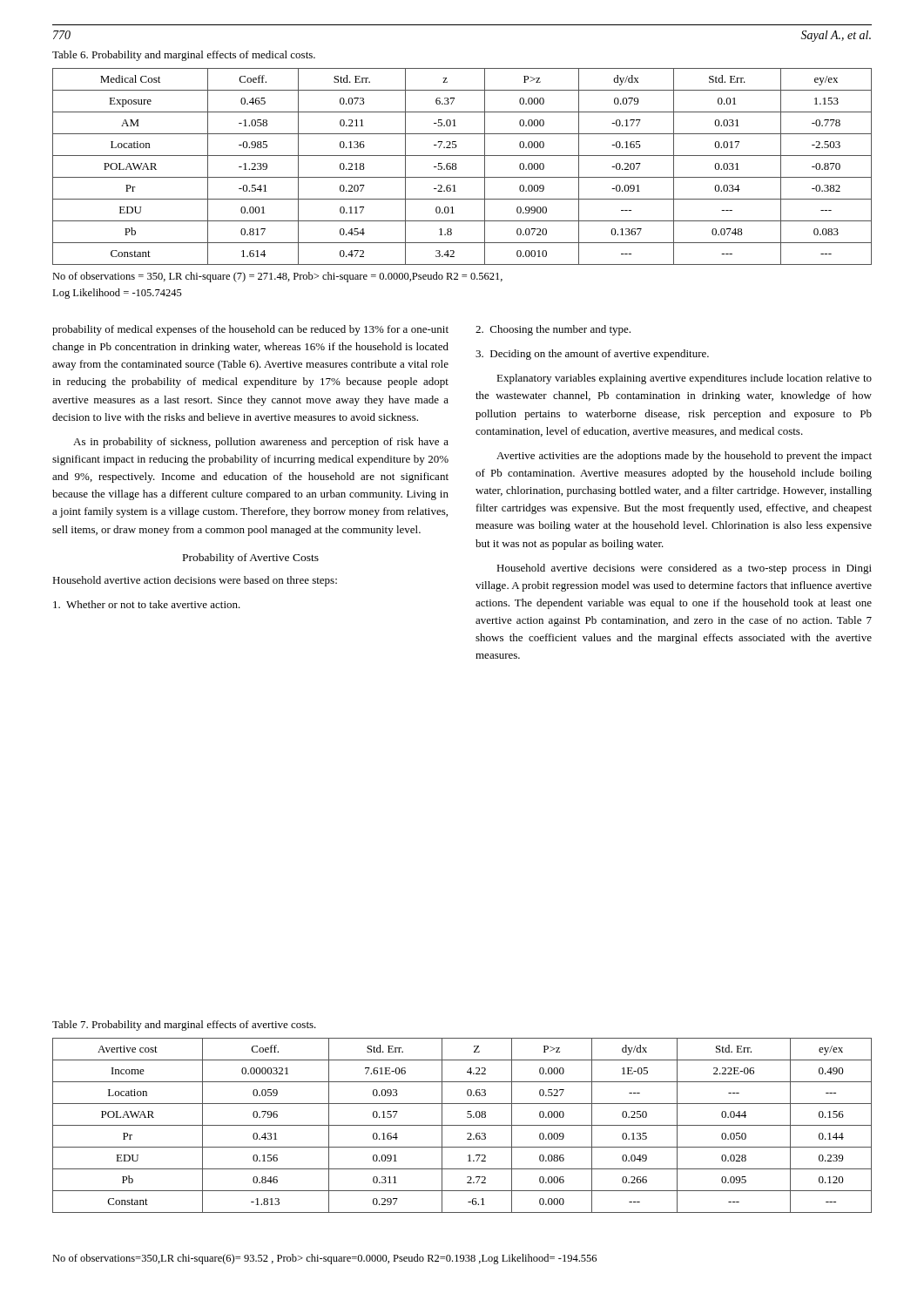Locate the text block starting "Table 6. Probability and marginal effects of medical"
This screenshot has width=924, height=1307.
coord(184,55)
